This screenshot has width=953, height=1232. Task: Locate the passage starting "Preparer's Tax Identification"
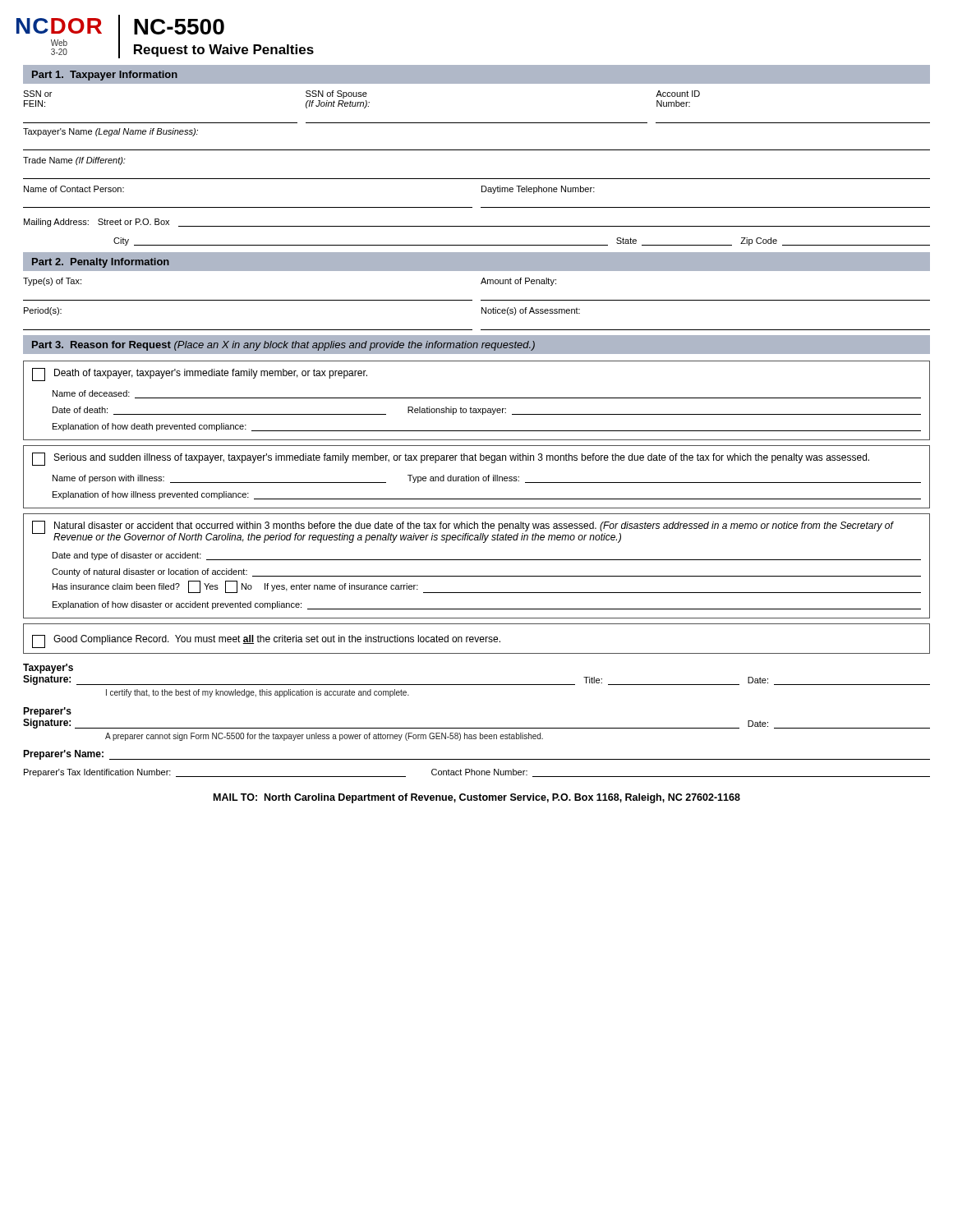click(476, 771)
